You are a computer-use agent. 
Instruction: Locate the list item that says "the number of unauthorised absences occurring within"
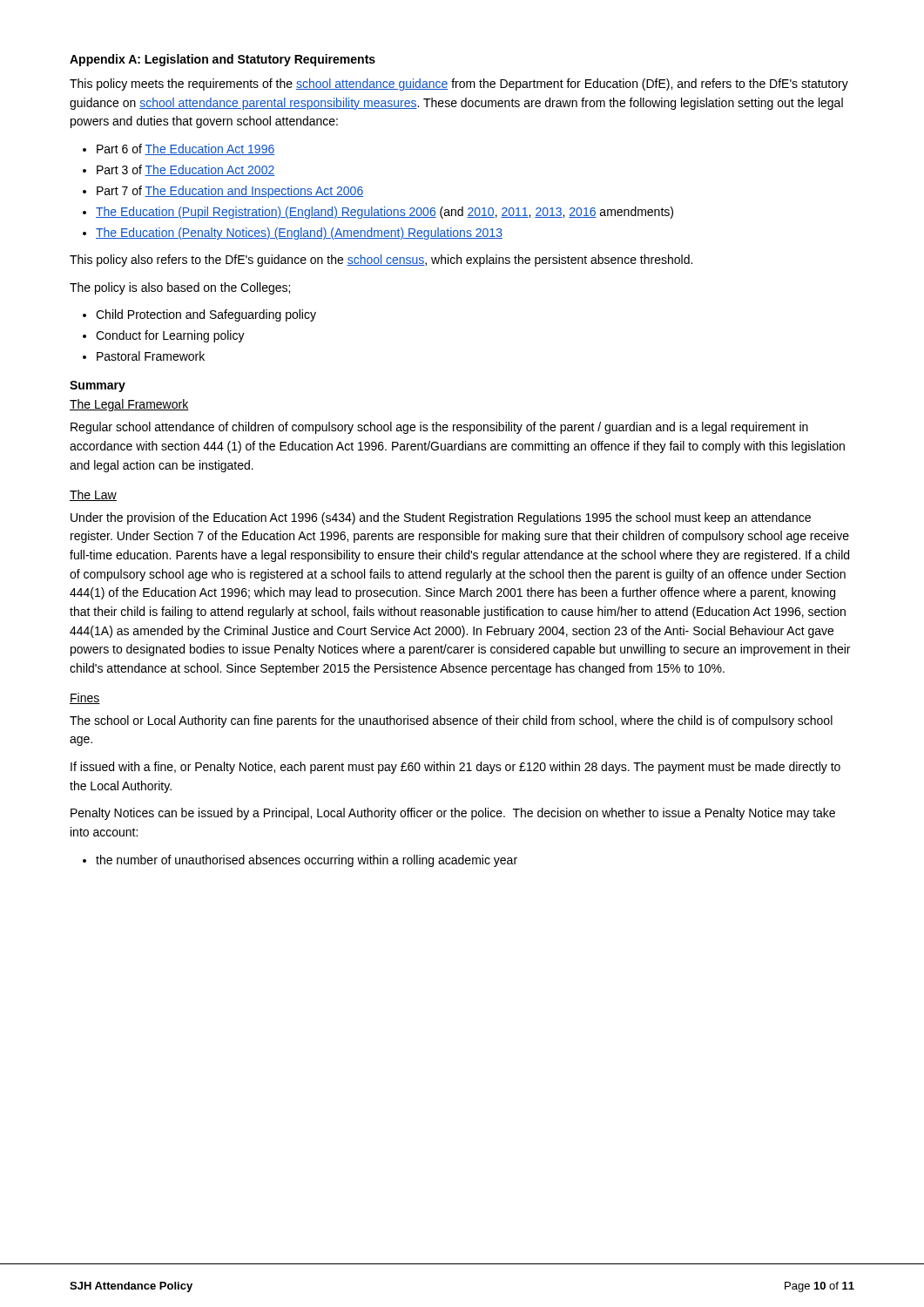tap(307, 860)
